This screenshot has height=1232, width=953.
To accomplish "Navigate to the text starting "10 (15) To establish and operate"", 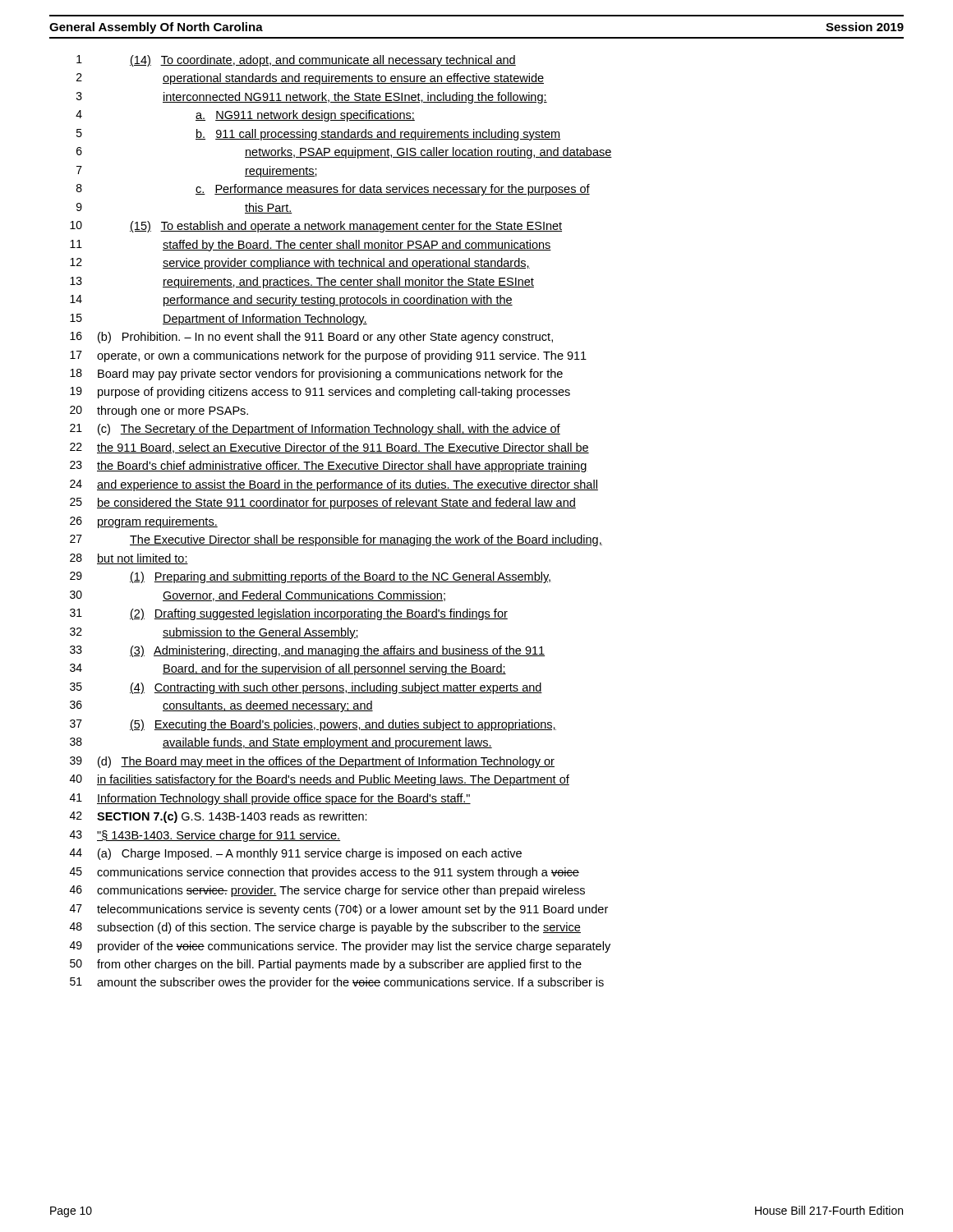I will 476,272.
